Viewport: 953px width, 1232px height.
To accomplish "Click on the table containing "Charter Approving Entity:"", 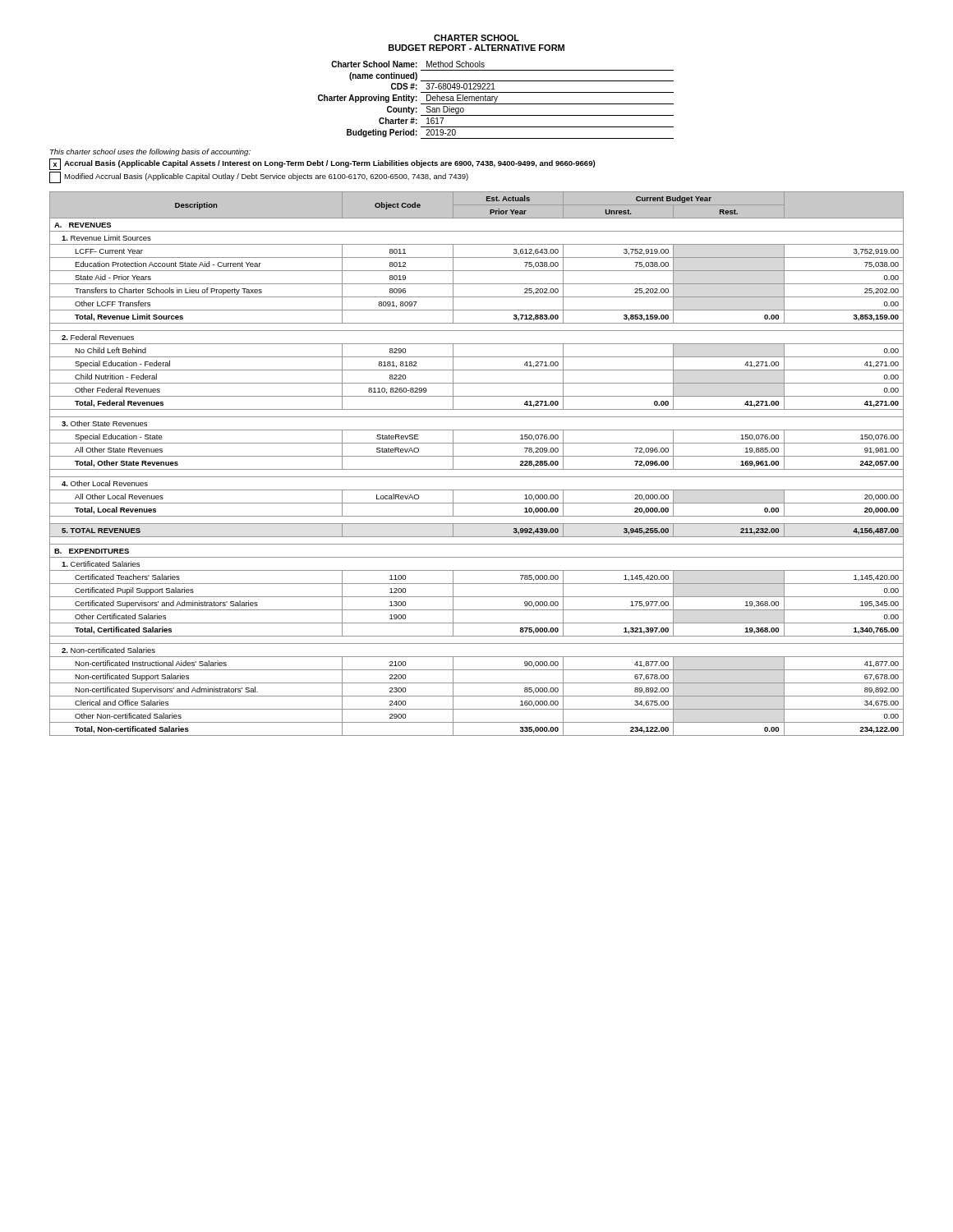I will (476, 99).
